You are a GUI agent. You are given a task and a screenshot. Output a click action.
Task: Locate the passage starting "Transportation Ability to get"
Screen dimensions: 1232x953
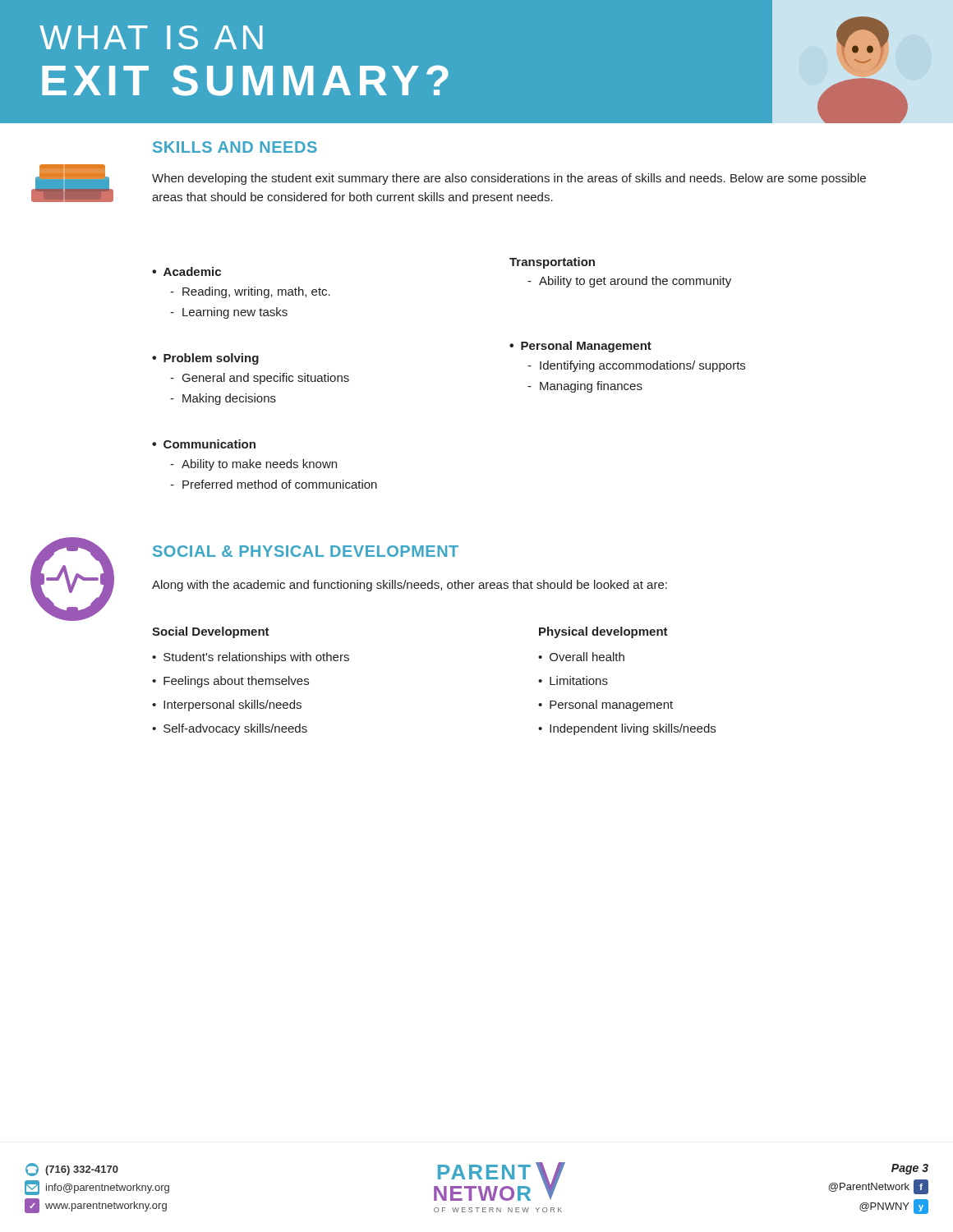click(686, 273)
